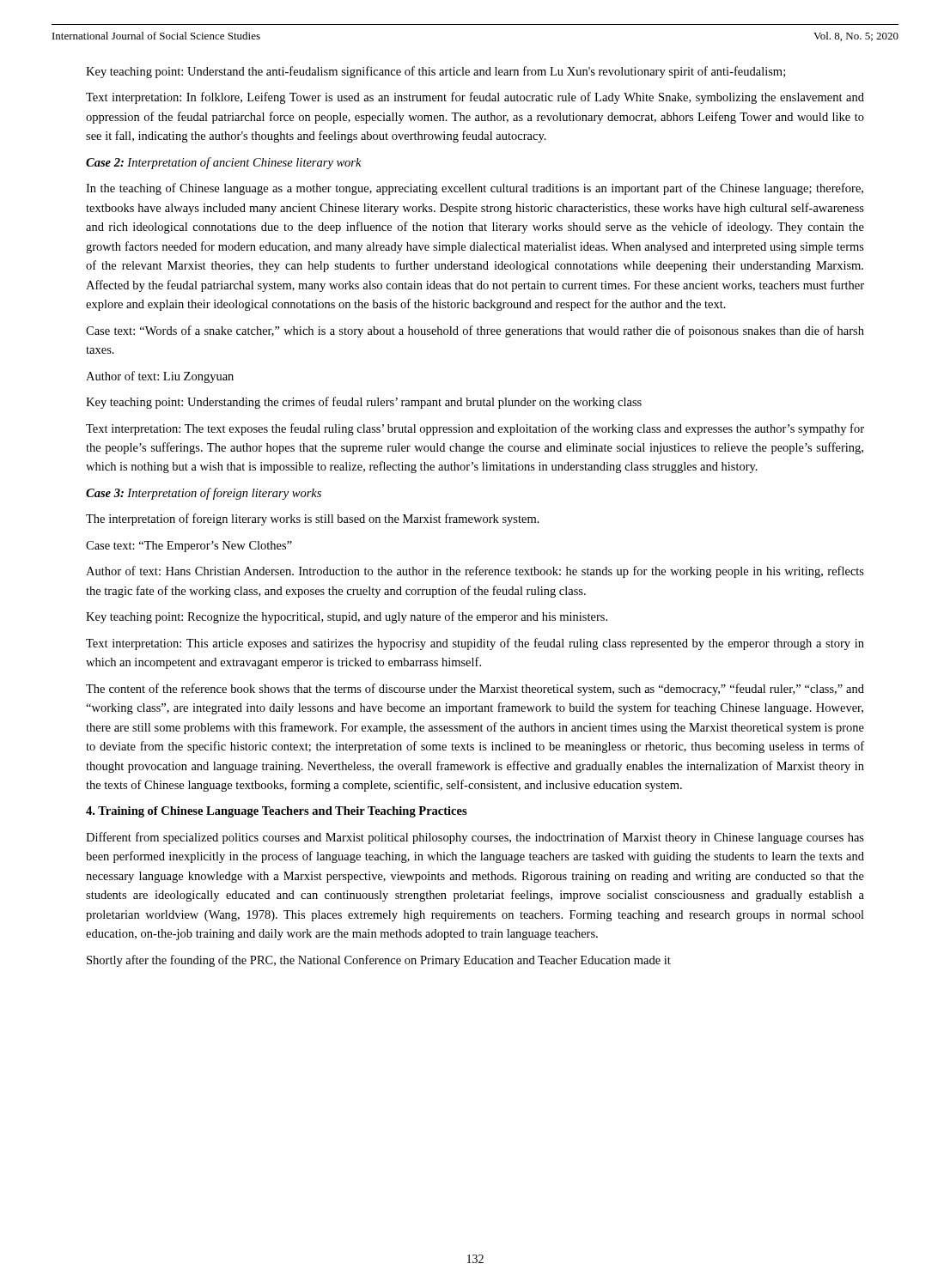Find the element starting "Key teaching point: Understand the anti-feudalism"
This screenshot has width=950, height=1288.
tap(475, 71)
